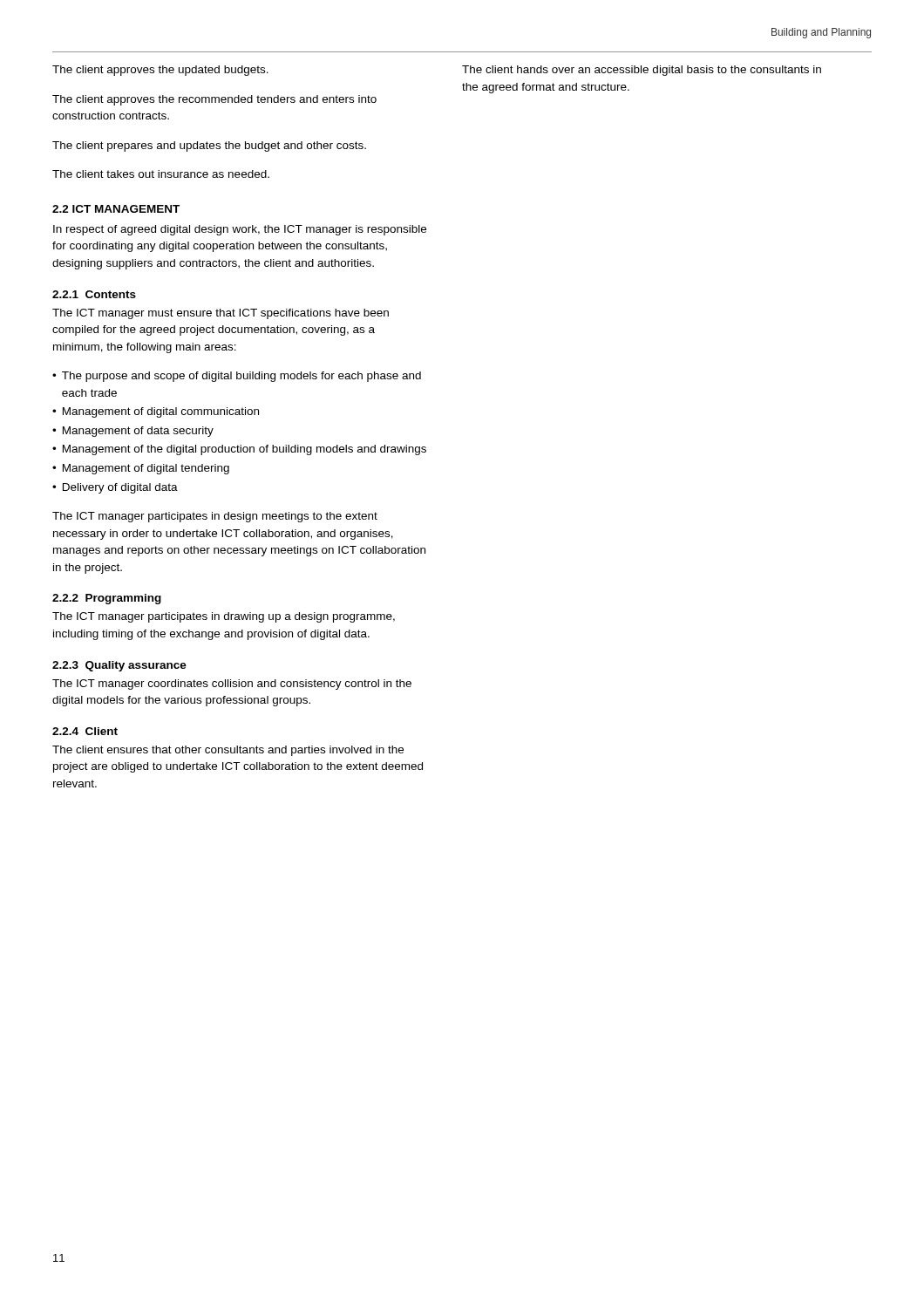Image resolution: width=924 pixels, height=1308 pixels.
Task: Navigate to the passage starting "•Management of data security"
Action: [x=133, y=430]
